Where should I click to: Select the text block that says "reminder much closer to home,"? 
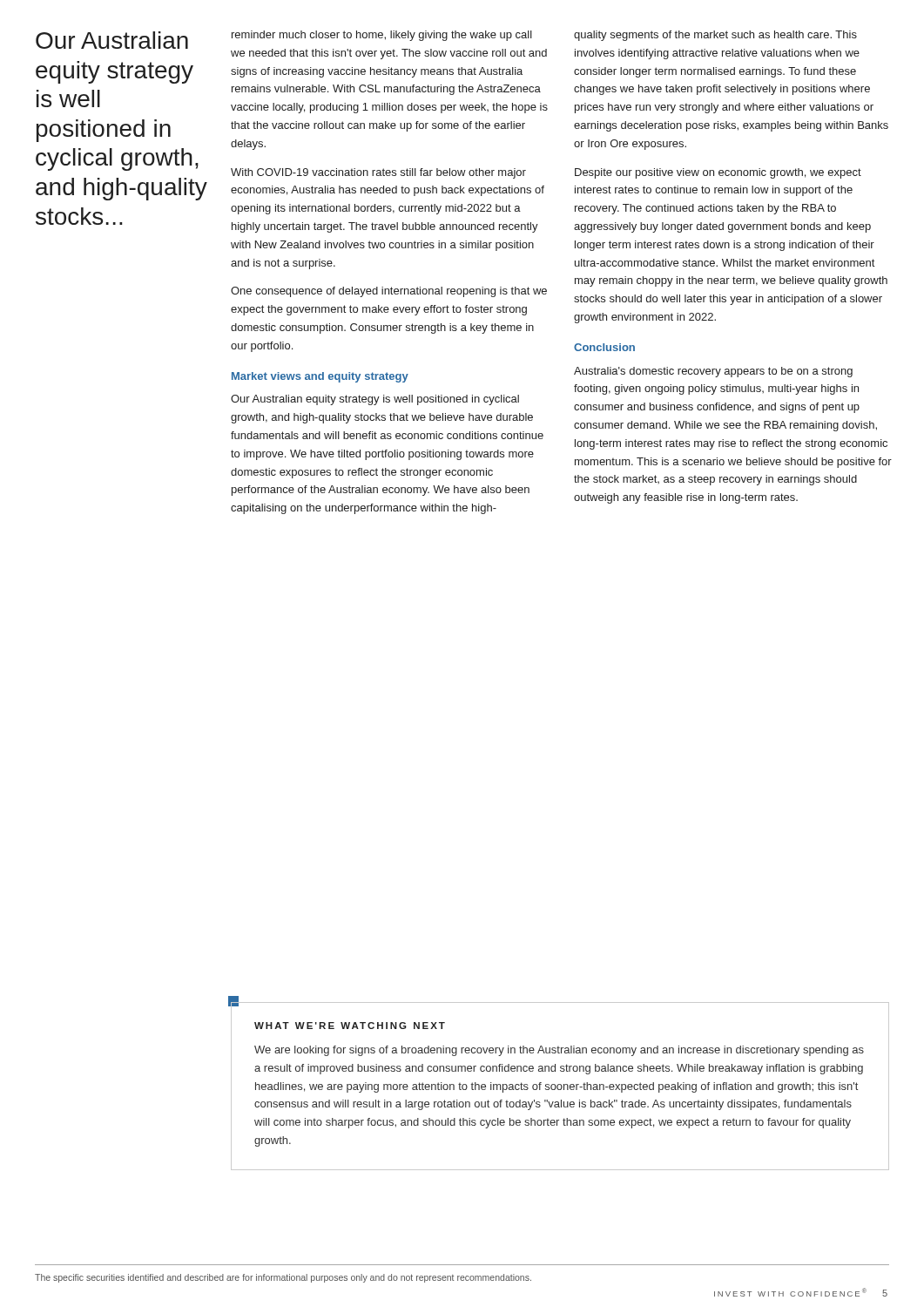(x=390, y=191)
